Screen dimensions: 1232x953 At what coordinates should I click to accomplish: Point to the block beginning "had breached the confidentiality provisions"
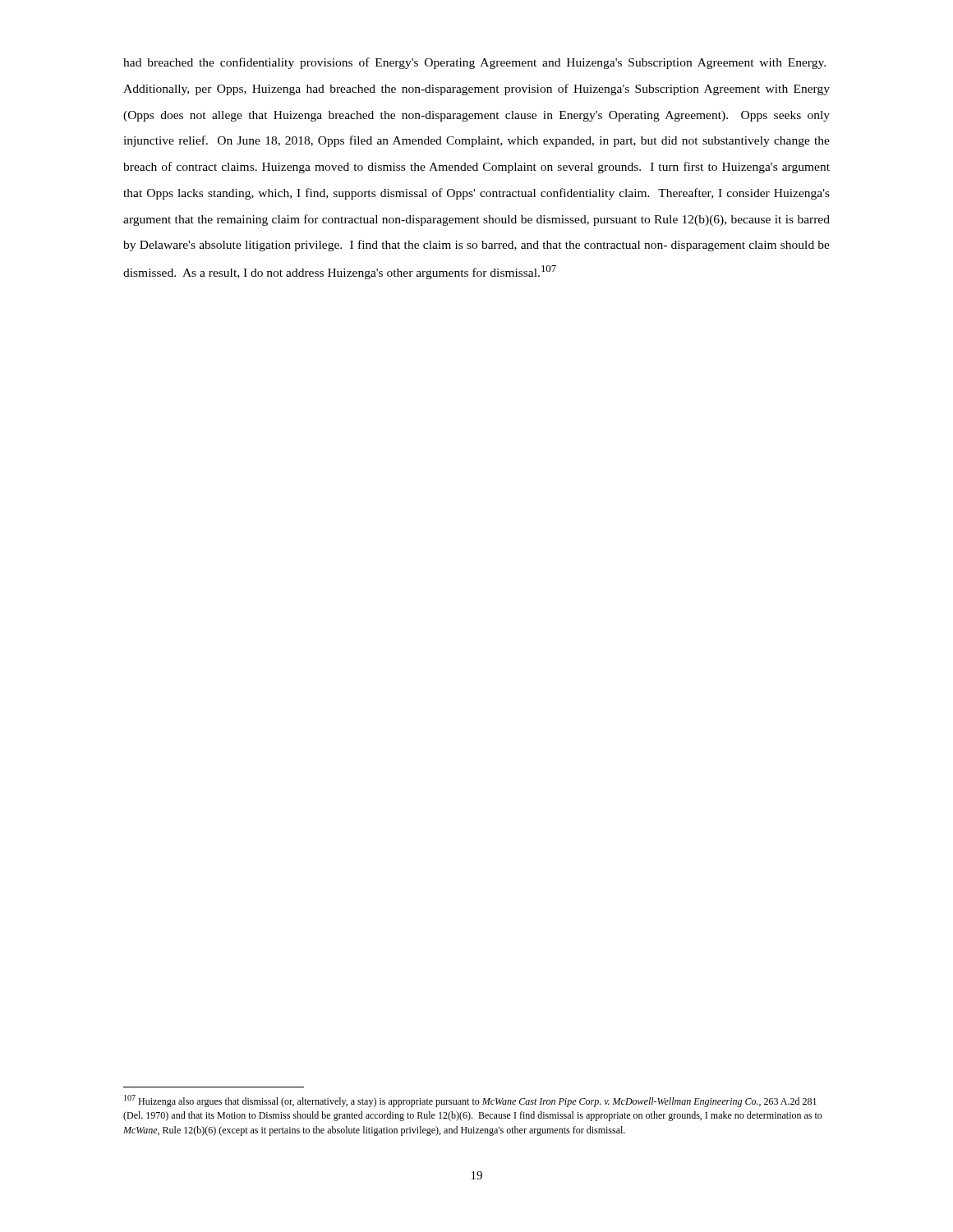(476, 167)
